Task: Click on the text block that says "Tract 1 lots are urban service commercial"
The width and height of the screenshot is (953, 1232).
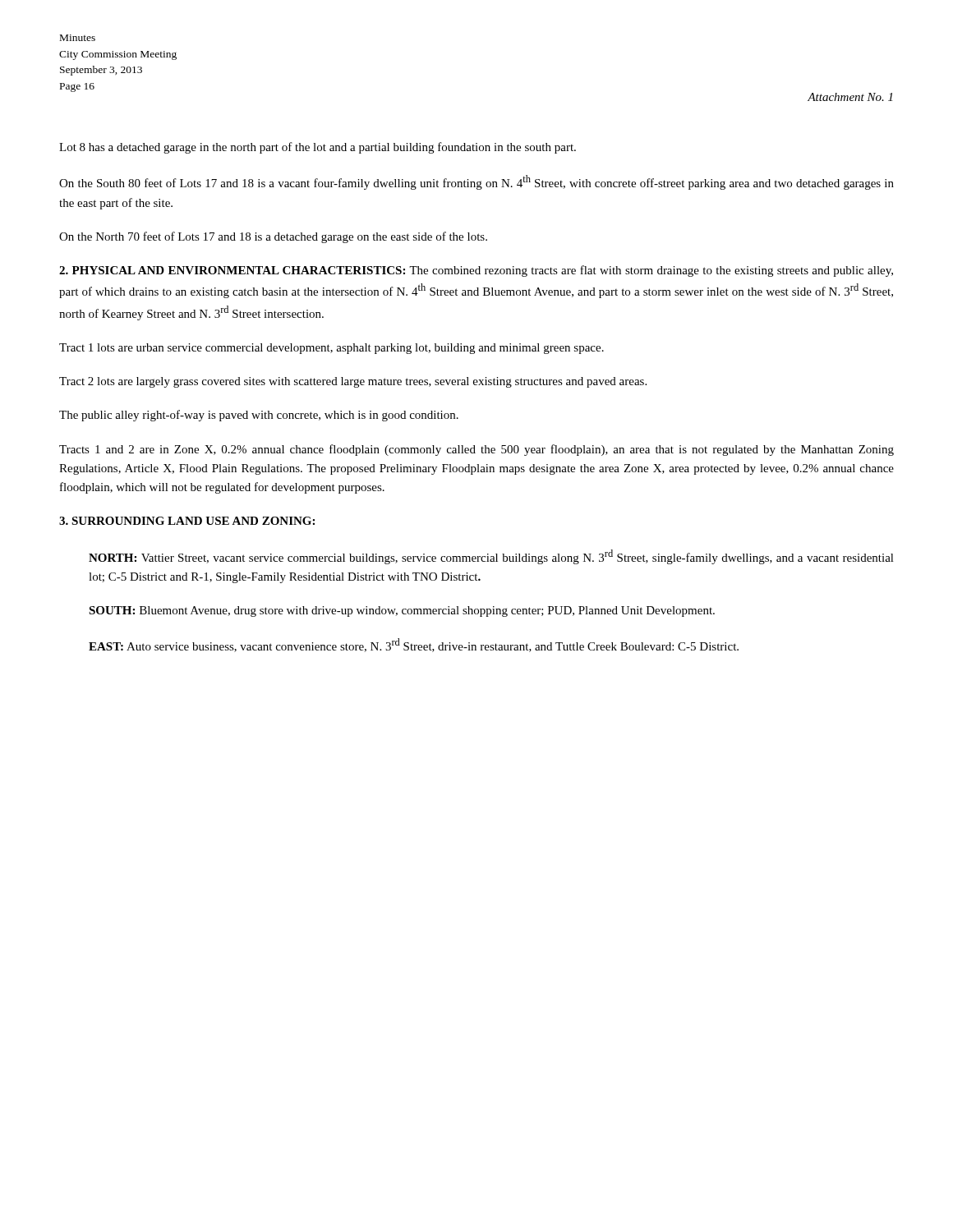Action: [332, 347]
